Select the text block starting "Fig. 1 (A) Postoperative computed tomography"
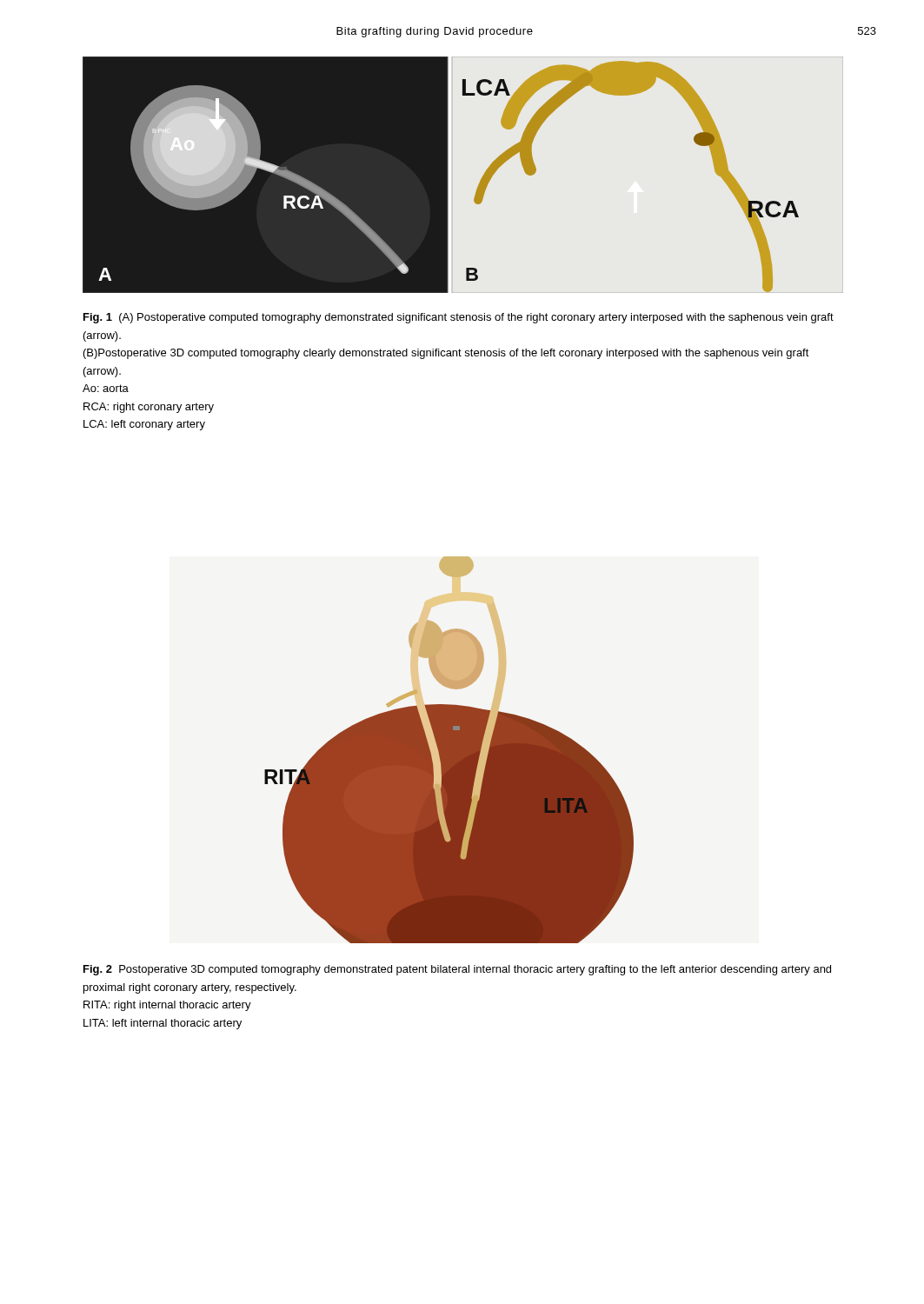 (459, 318)
